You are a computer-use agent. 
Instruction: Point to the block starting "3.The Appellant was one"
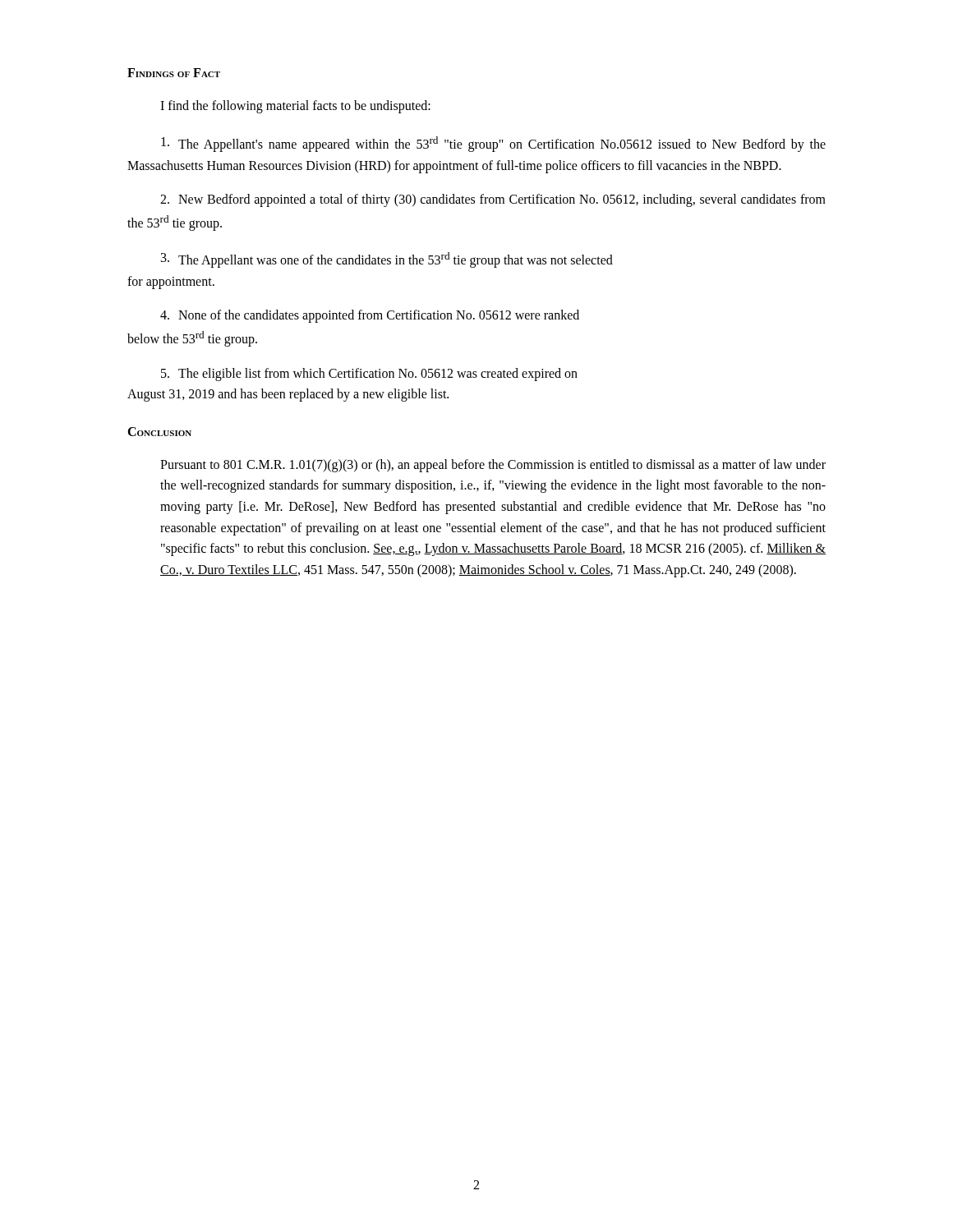(386, 257)
